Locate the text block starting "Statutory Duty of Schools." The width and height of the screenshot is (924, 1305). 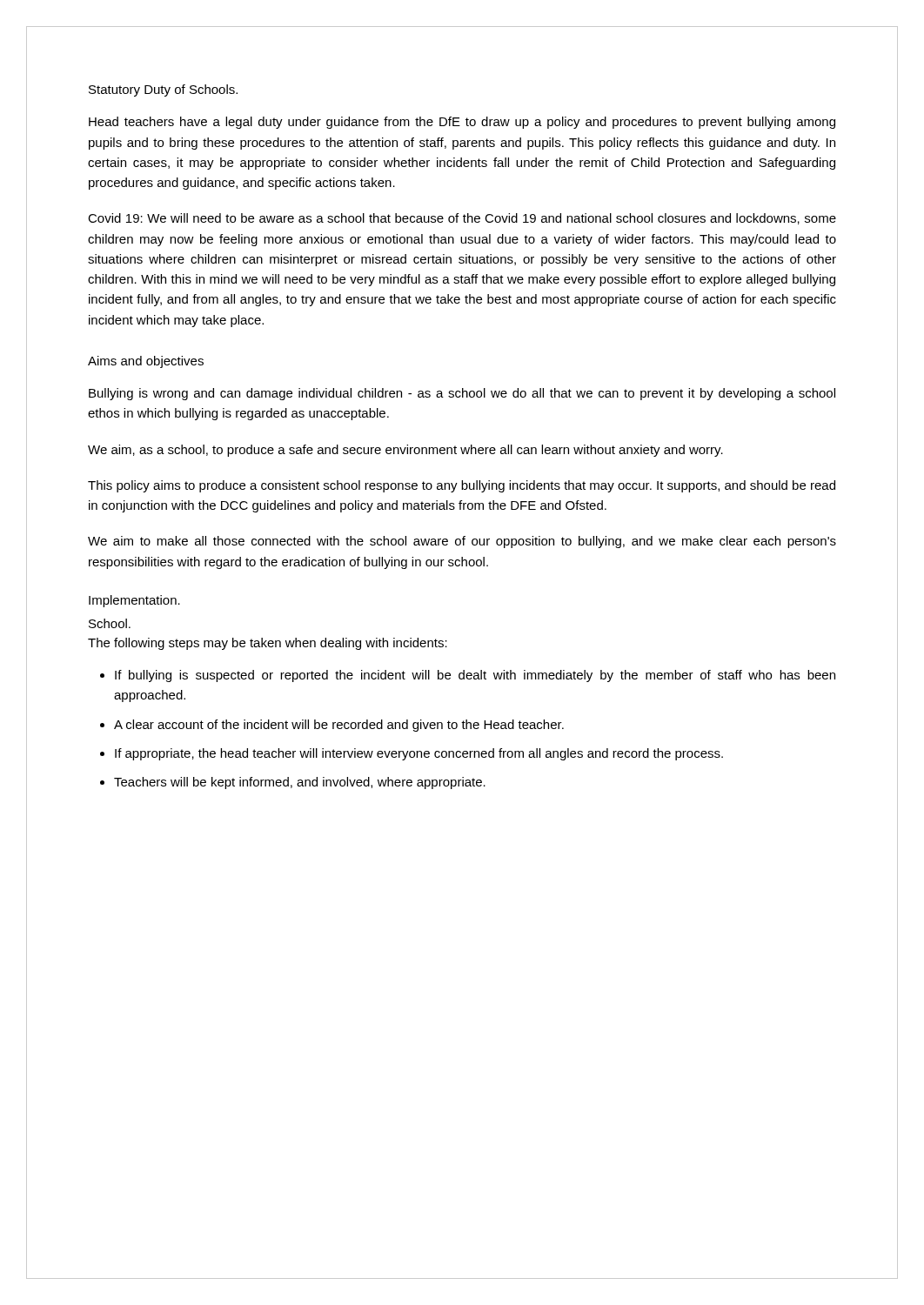click(x=163, y=89)
